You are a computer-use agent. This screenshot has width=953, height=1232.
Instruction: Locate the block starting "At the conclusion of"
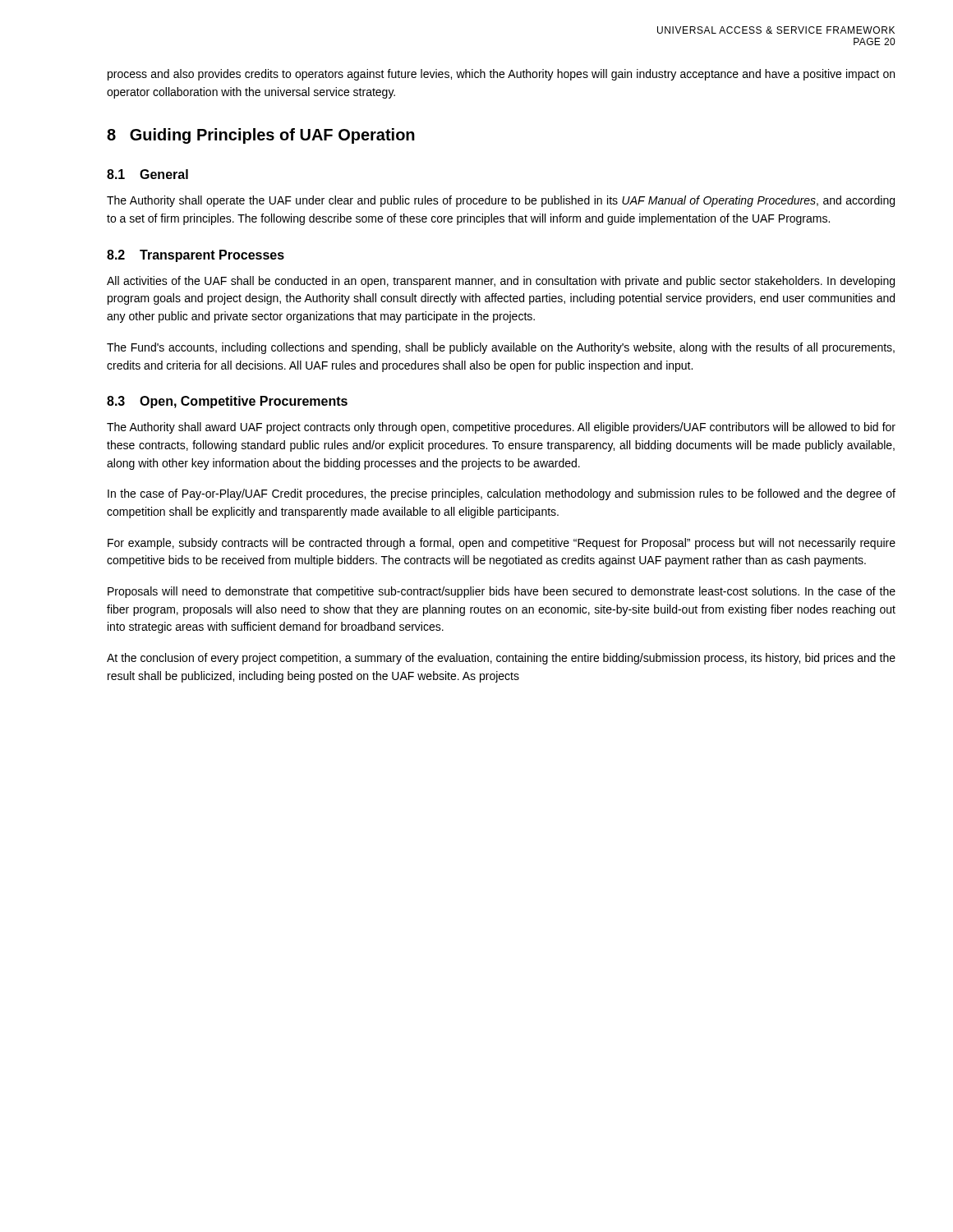pyautogui.click(x=501, y=667)
